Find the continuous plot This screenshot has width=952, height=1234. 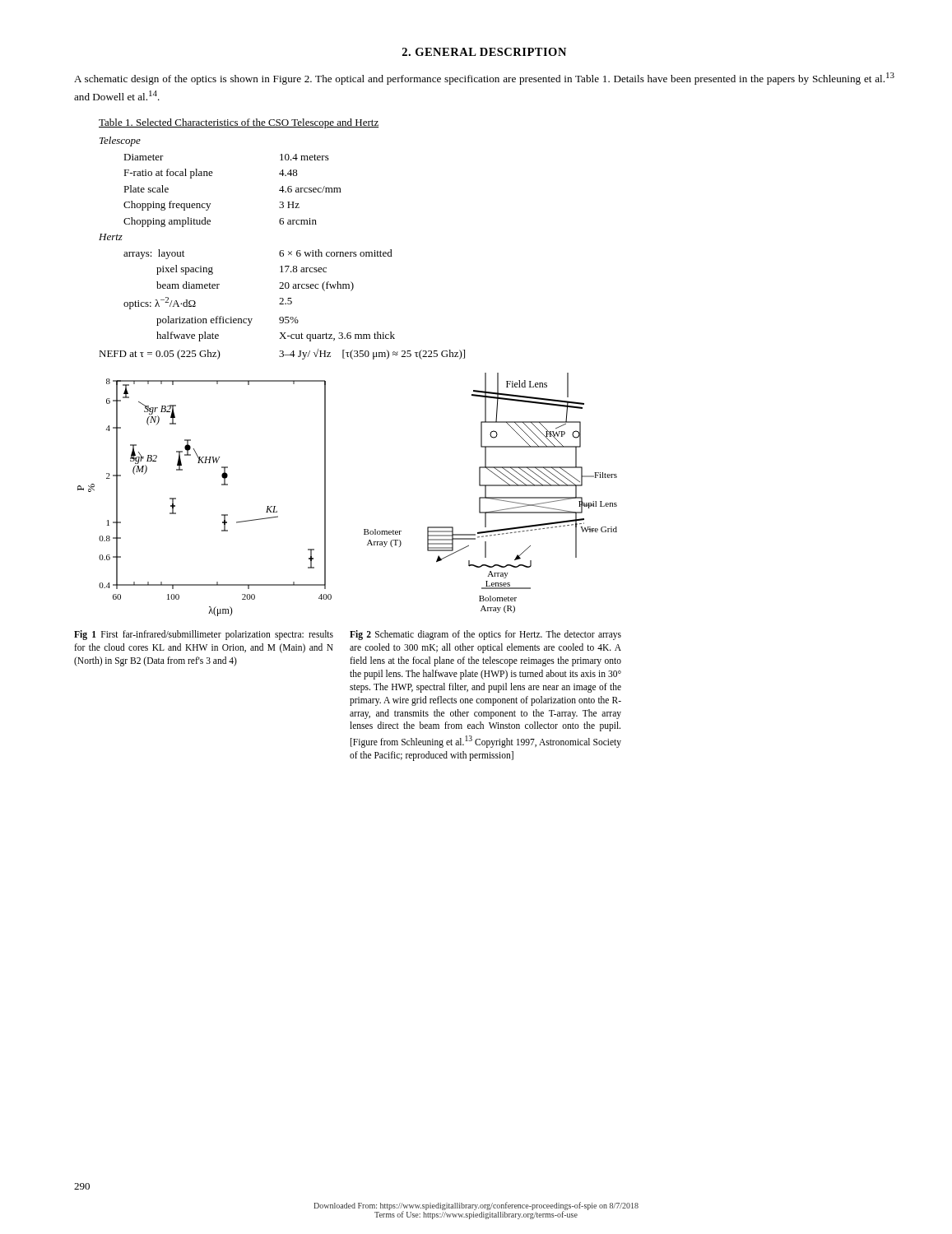[206, 496]
